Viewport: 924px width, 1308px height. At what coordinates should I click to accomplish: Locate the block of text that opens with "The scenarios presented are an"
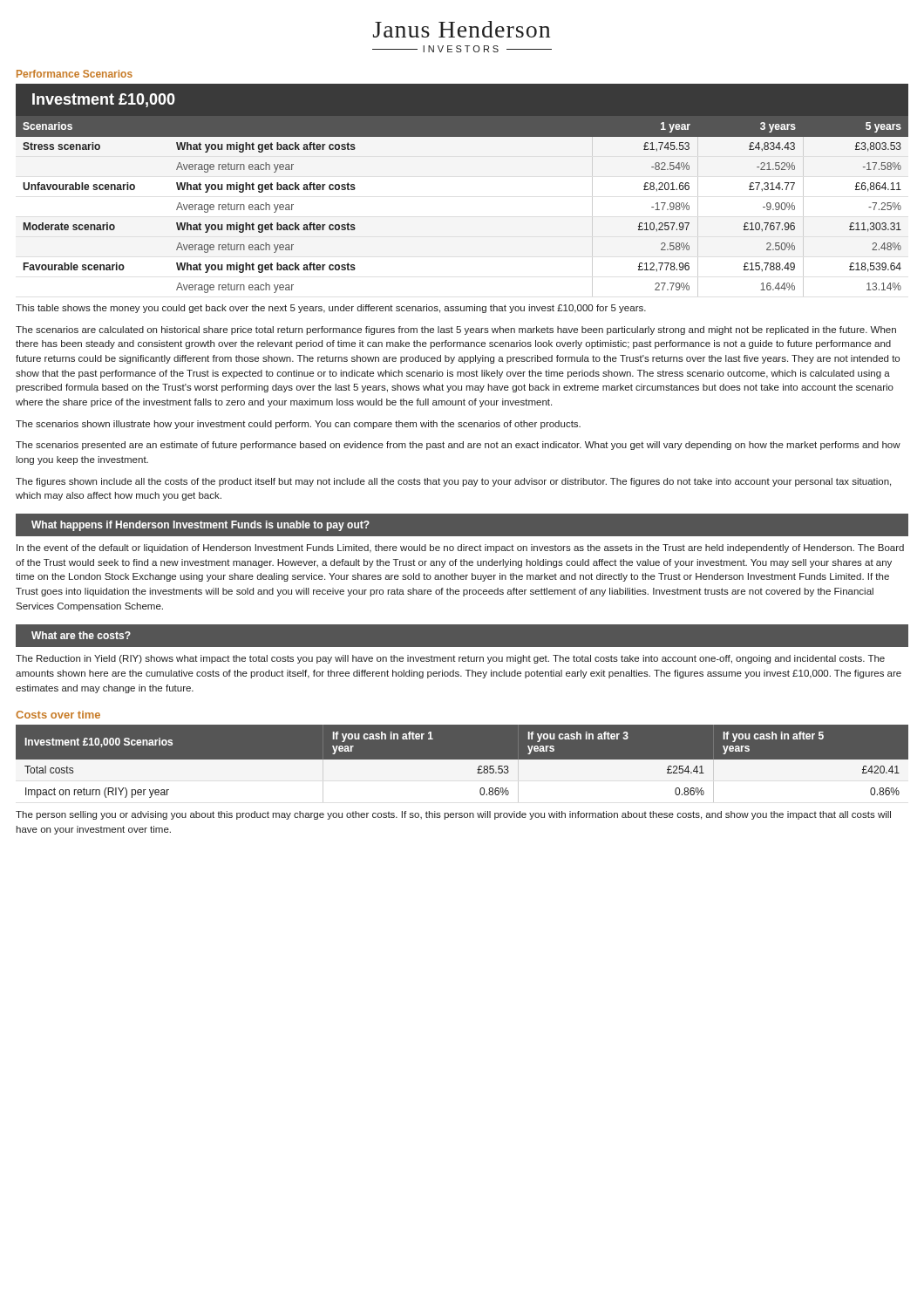458,452
